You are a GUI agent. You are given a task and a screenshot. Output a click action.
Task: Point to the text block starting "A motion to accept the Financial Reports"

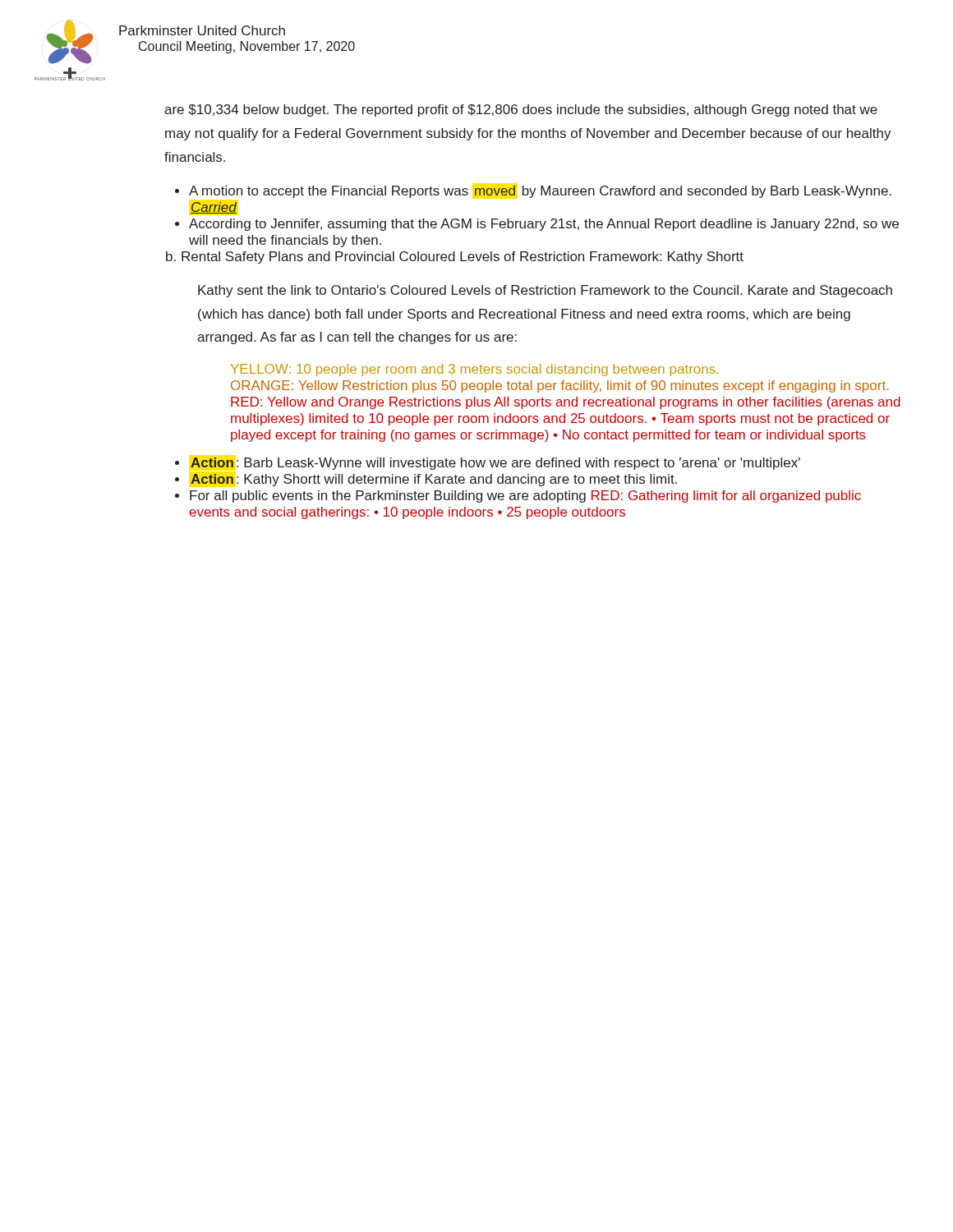pos(546,199)
